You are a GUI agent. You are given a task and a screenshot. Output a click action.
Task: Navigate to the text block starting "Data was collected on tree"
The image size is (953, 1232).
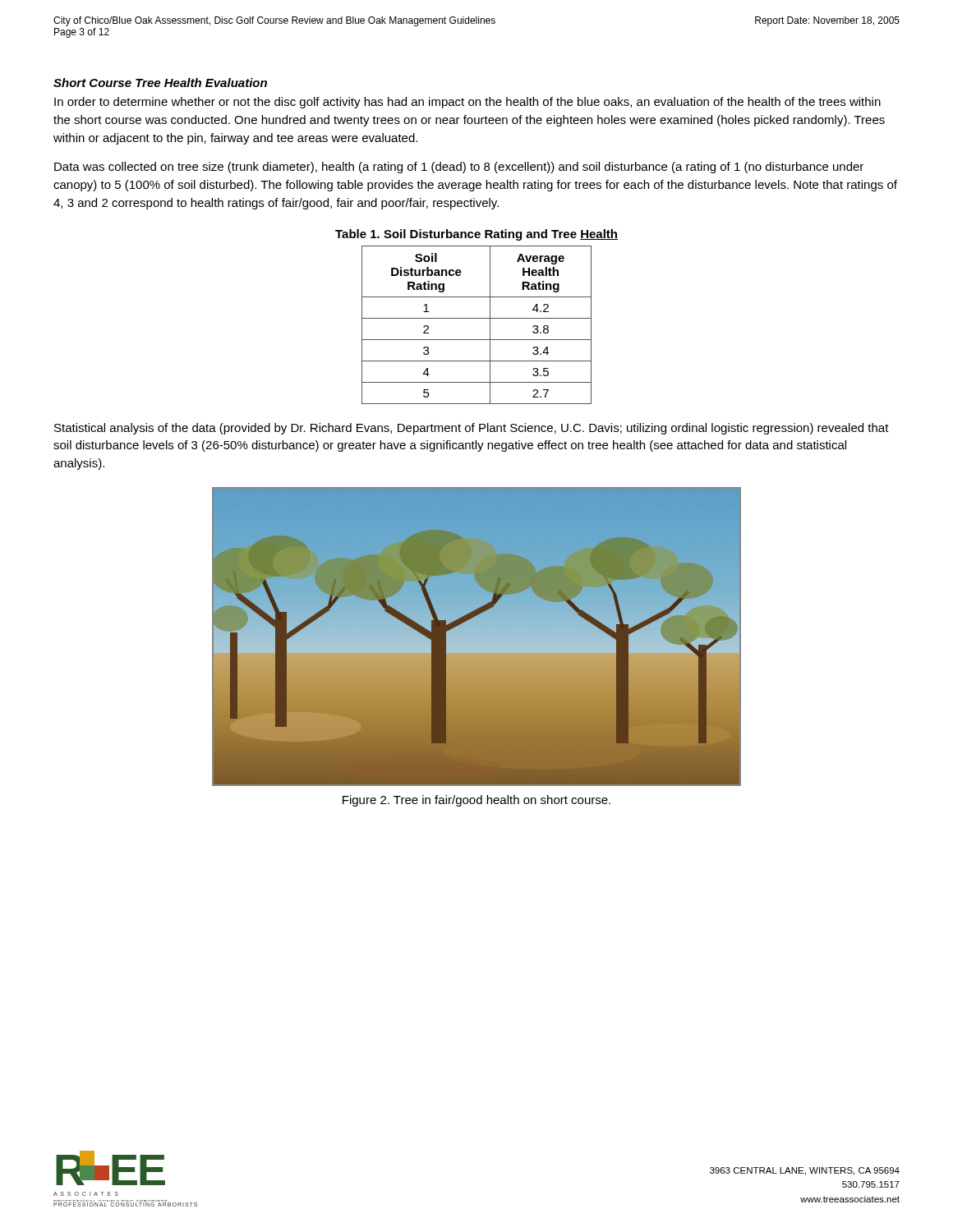point(475,184)
